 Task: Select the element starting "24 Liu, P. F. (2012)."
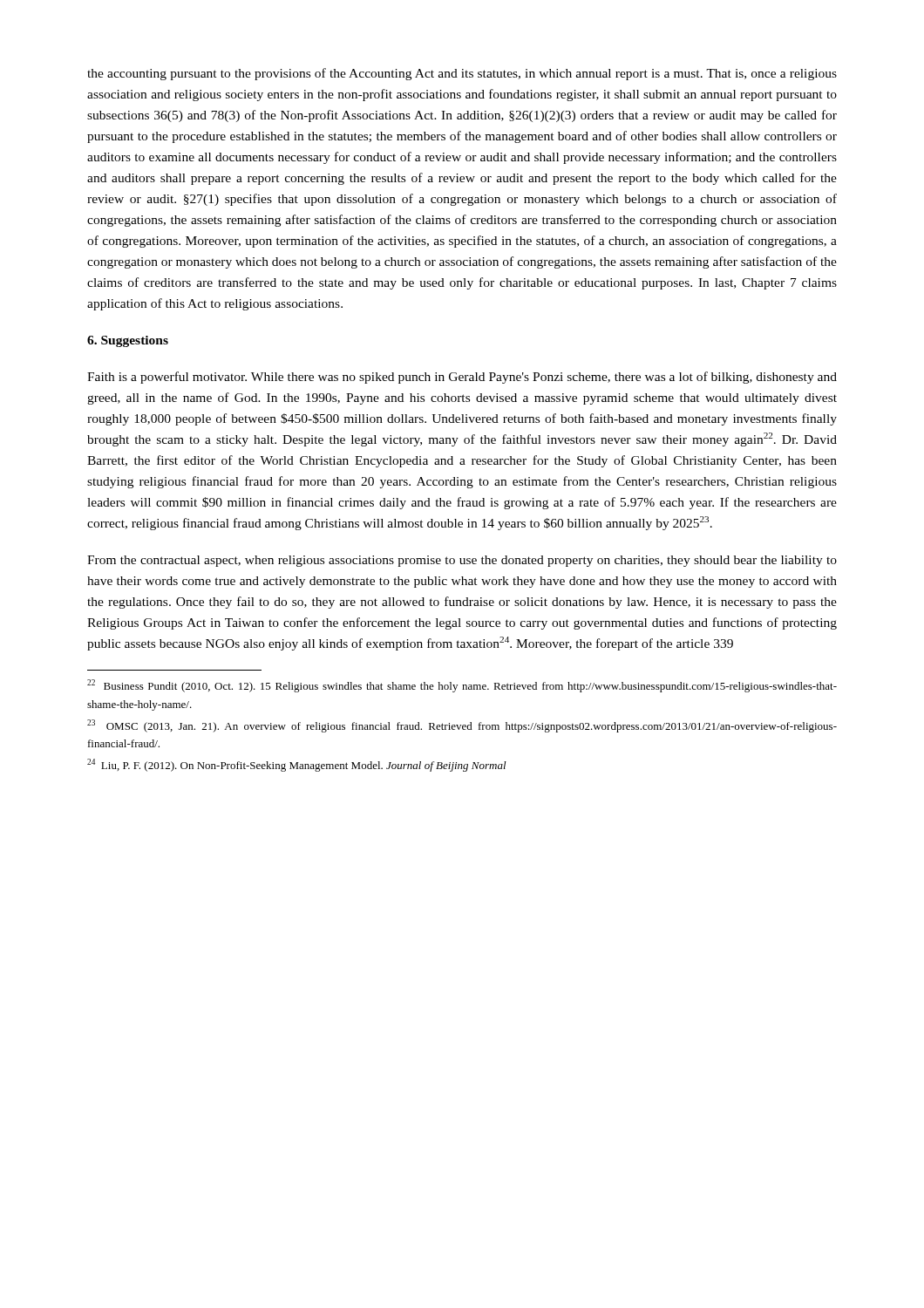click(x=462, y=766)
